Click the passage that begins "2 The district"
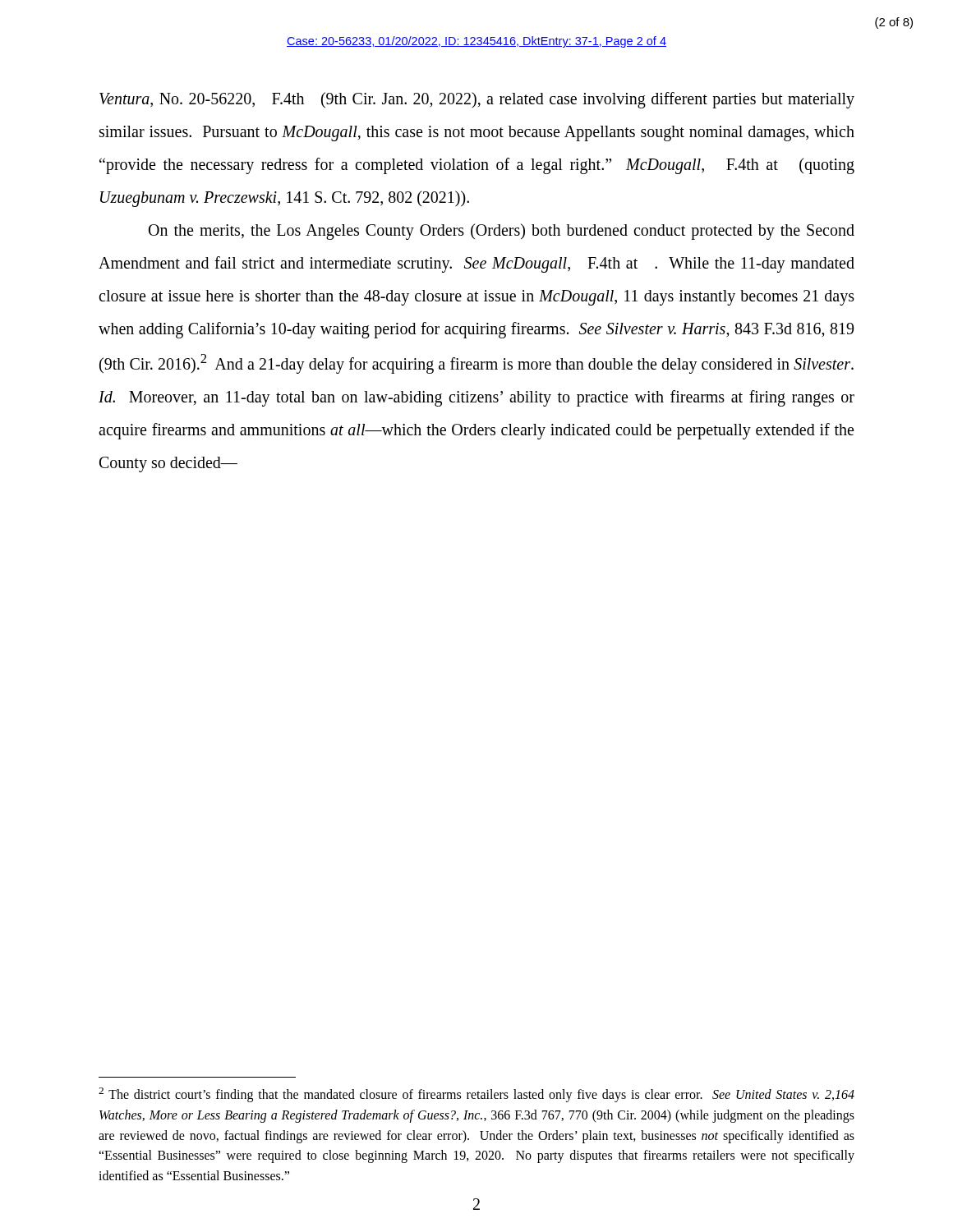This screenshot has height=1232, width=953. 476,1133
